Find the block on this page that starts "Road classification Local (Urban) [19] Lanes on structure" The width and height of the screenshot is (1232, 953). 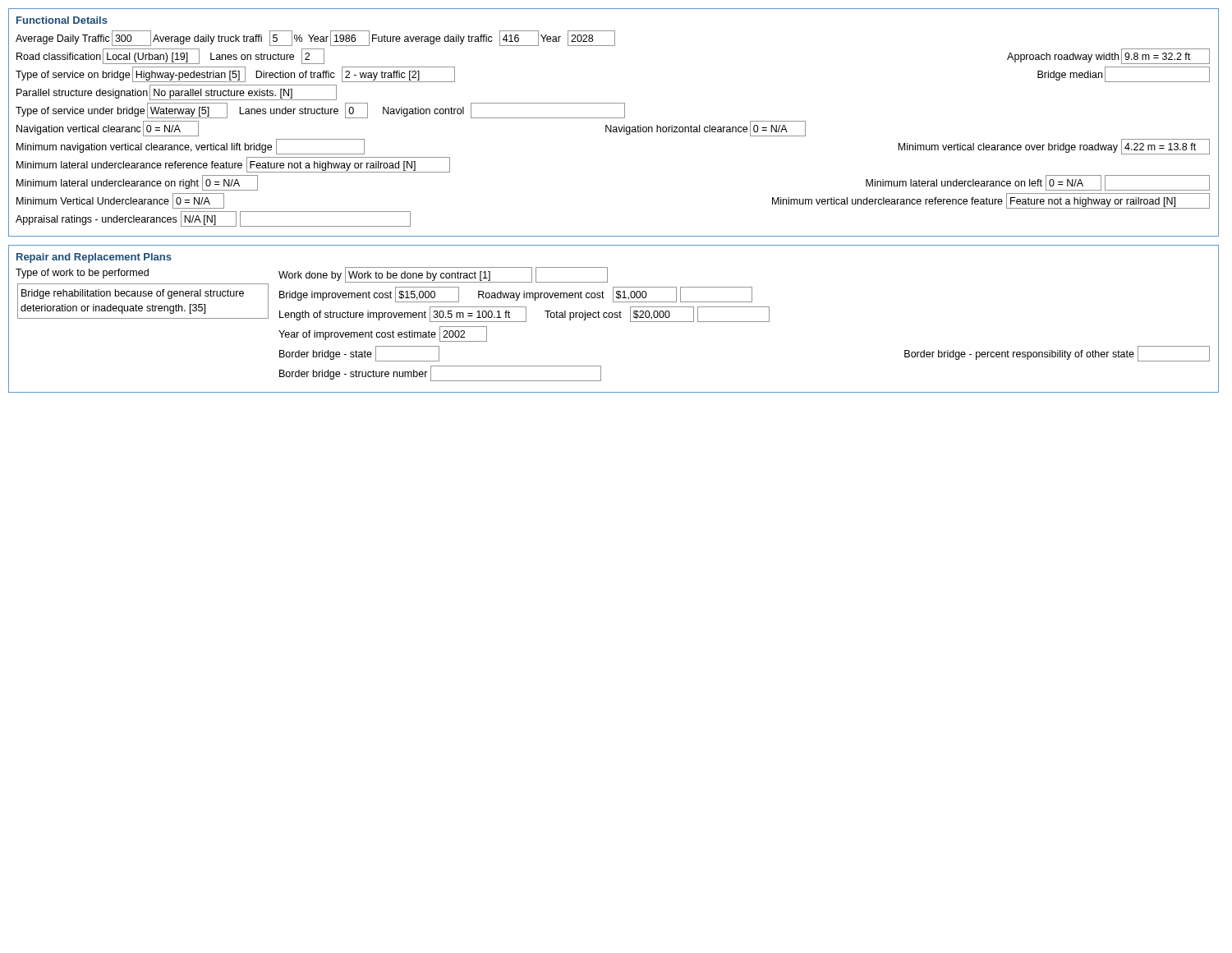coord(613,56)
